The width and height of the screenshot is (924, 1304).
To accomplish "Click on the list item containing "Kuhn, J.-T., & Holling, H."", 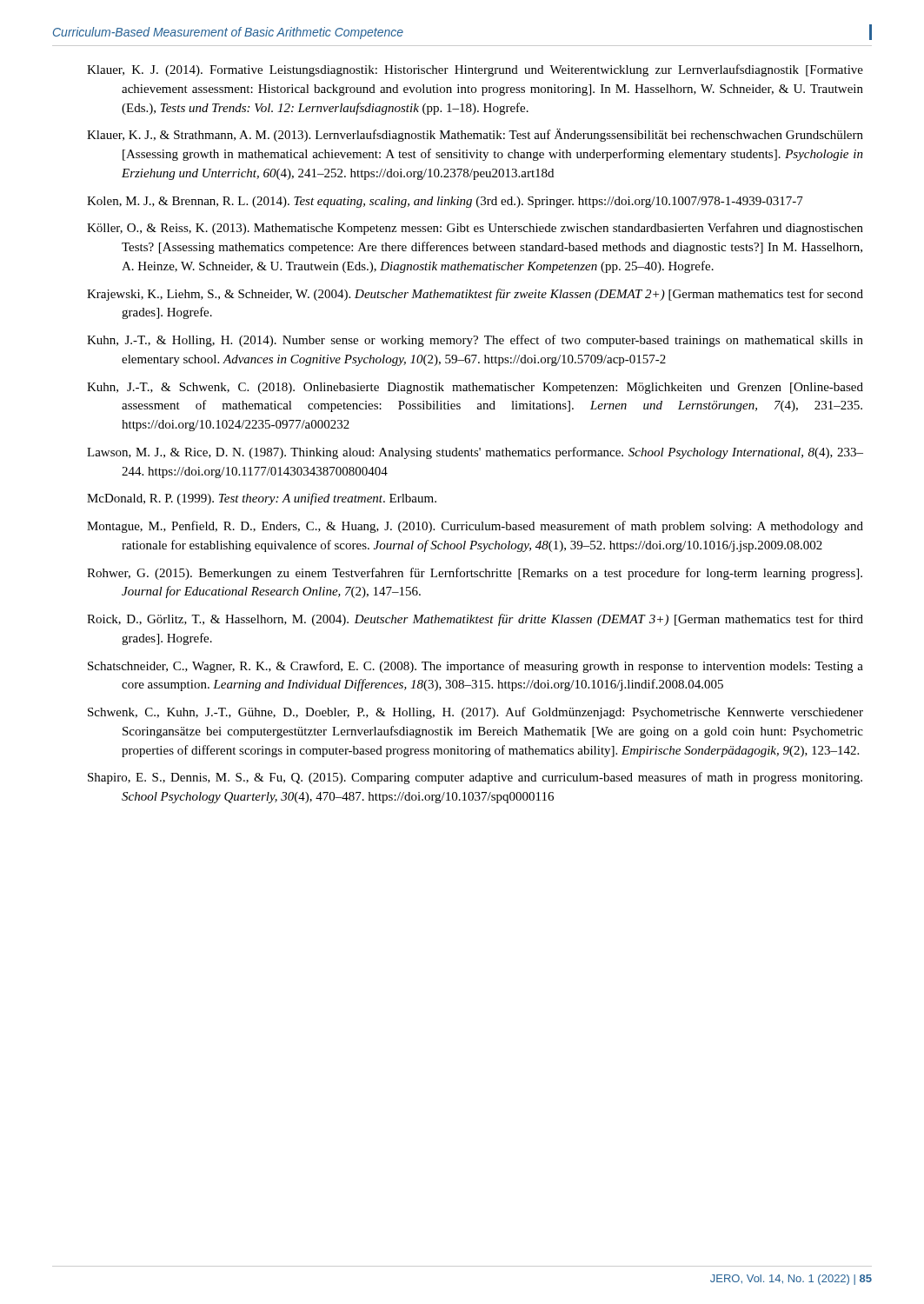I will pos(475,349).
